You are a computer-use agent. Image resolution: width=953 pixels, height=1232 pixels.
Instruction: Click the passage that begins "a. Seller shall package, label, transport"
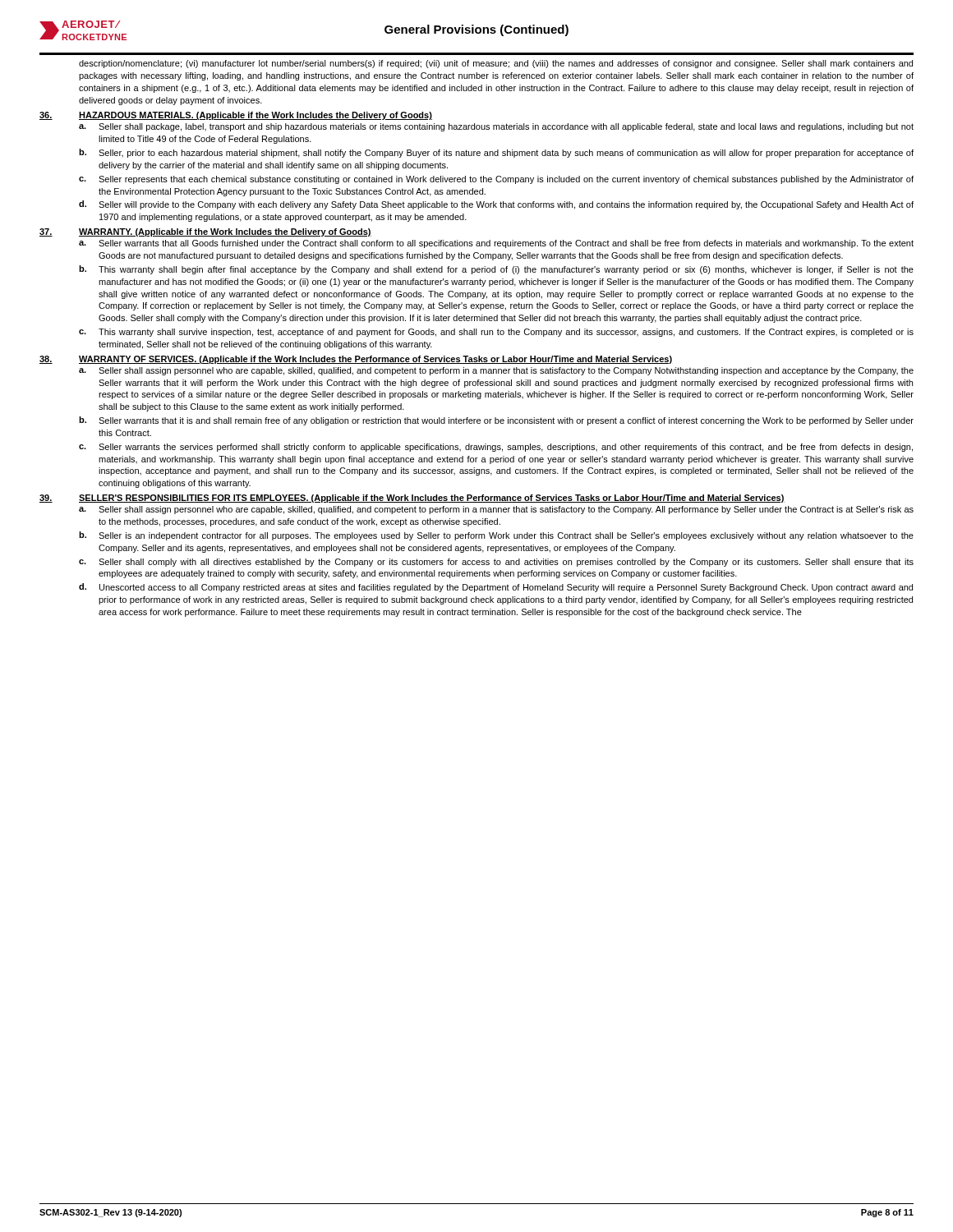(x=496, y=133)
